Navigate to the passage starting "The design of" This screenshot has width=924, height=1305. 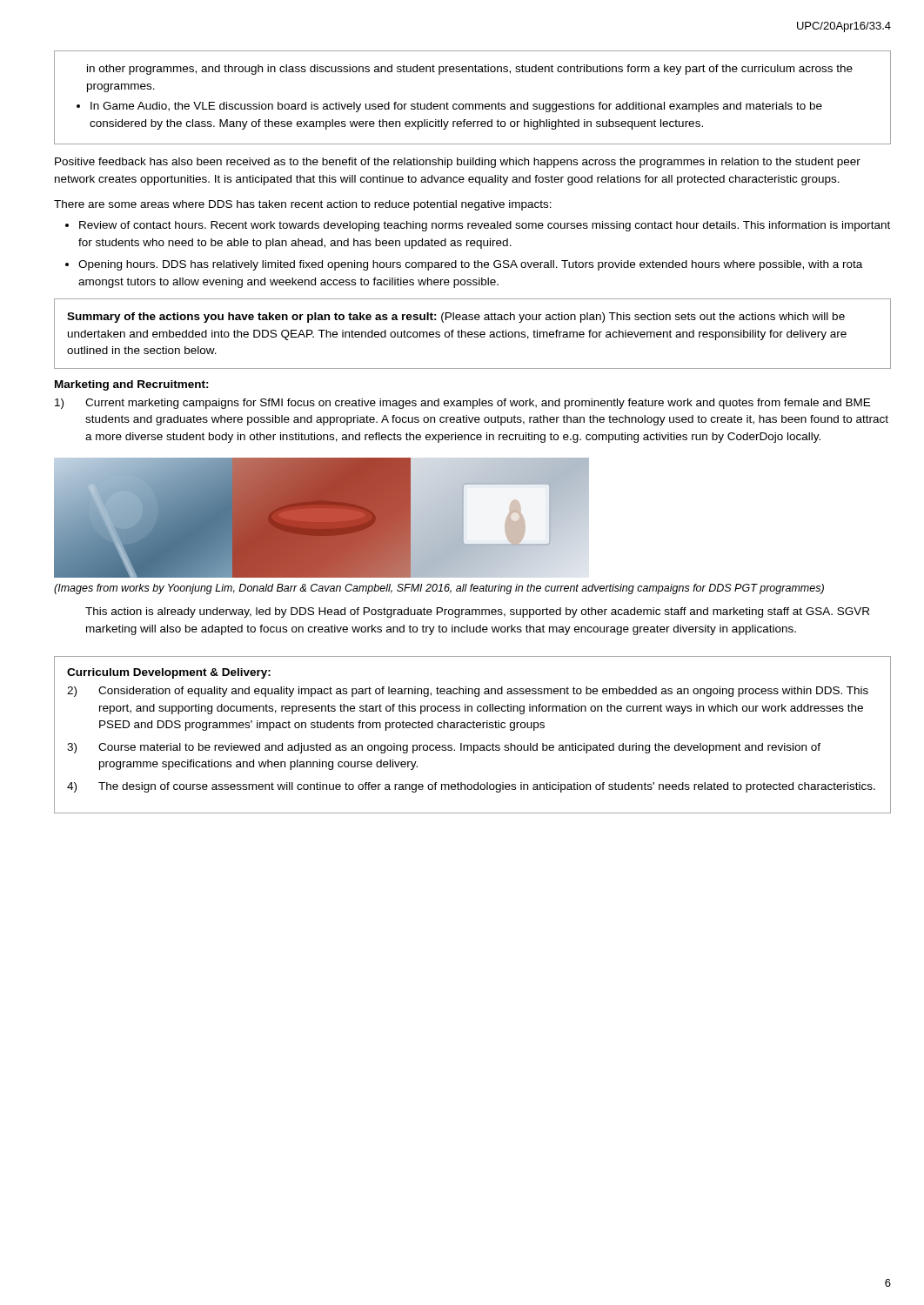(x=487, y=786)
